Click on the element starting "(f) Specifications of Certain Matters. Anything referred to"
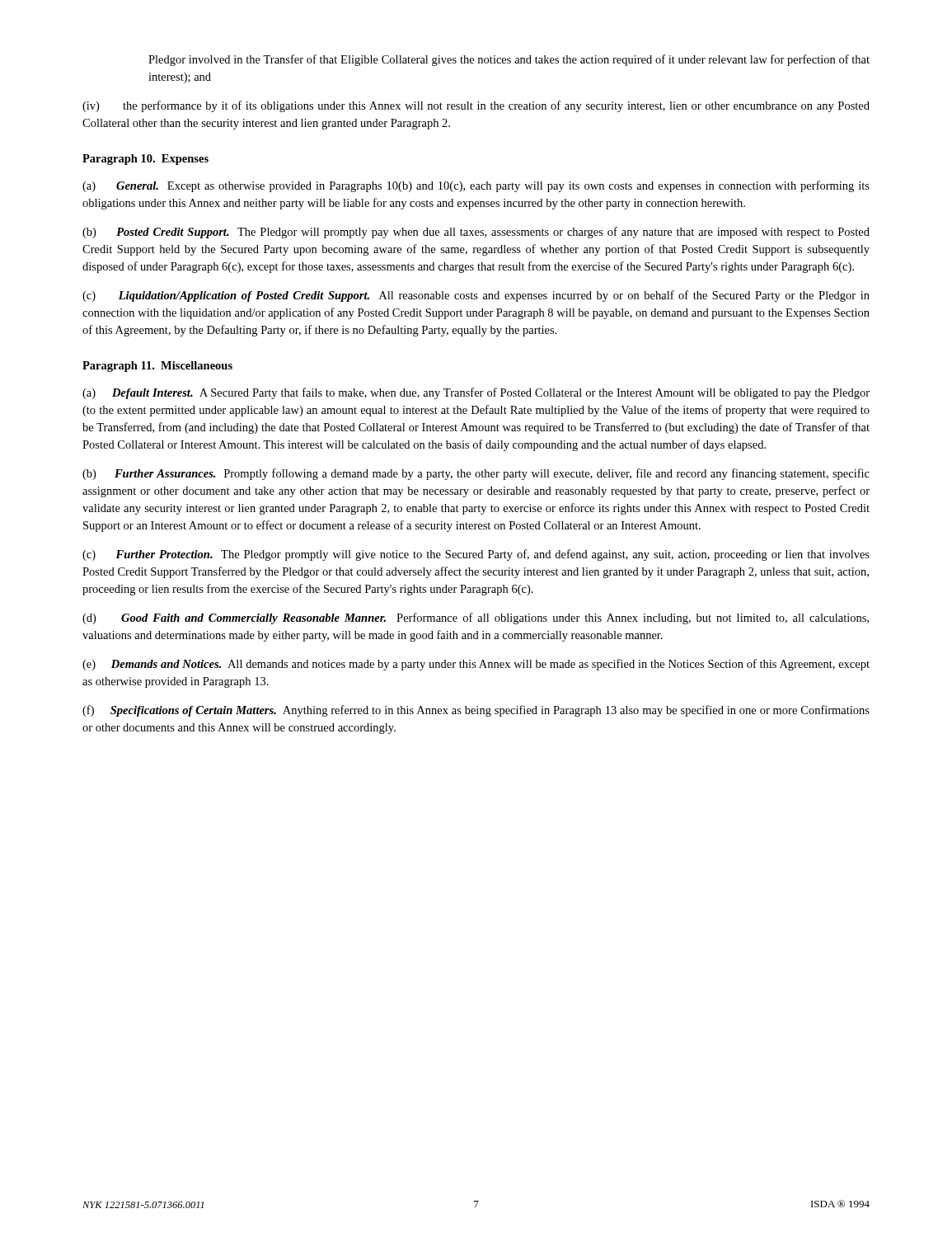This screenshot has width=952, height=1237. click(x=476, y=719)
